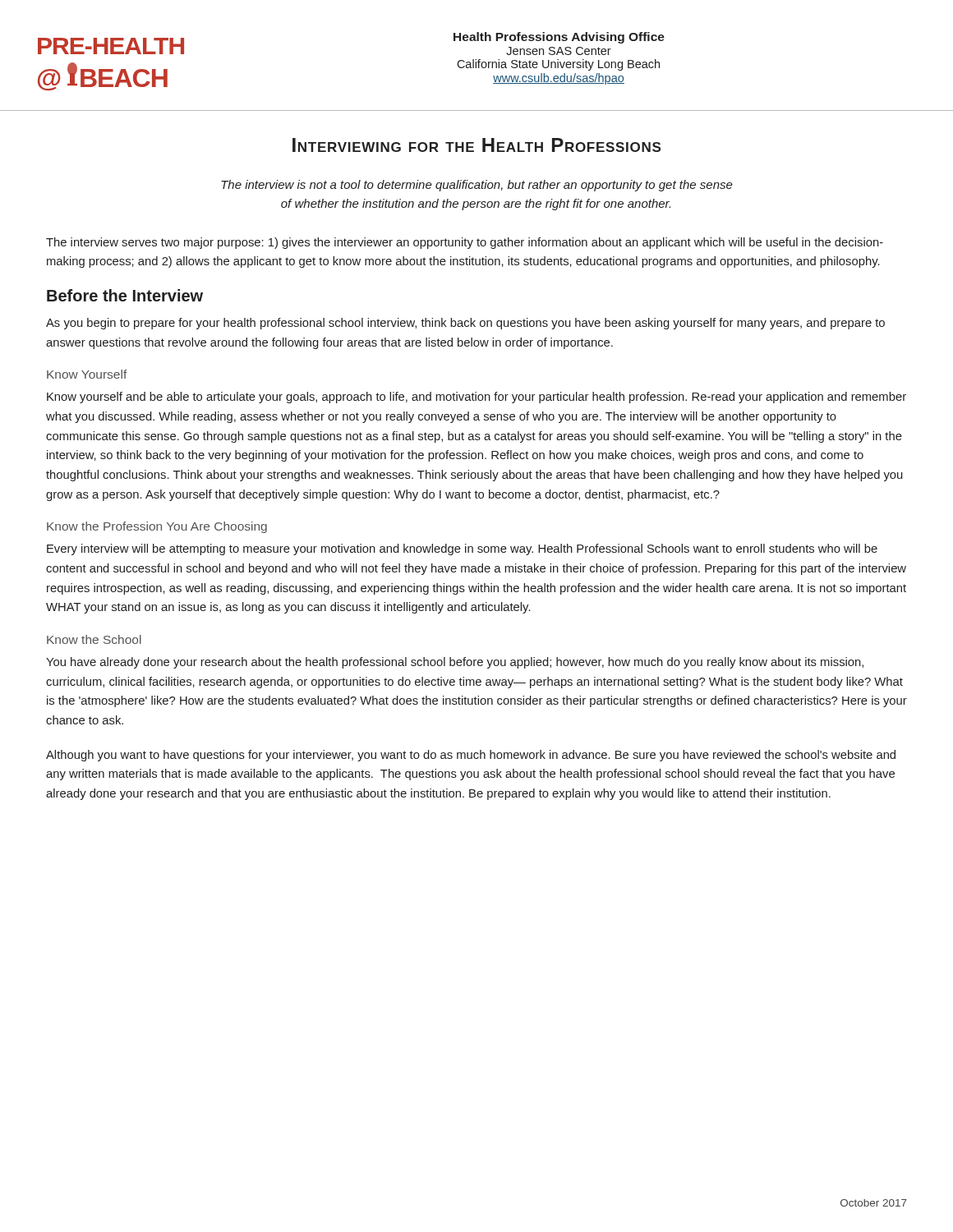The image size is (953, 1232).
Task: Find the element starting "As you begin to prepare for your"
Action: coord(466,332)
